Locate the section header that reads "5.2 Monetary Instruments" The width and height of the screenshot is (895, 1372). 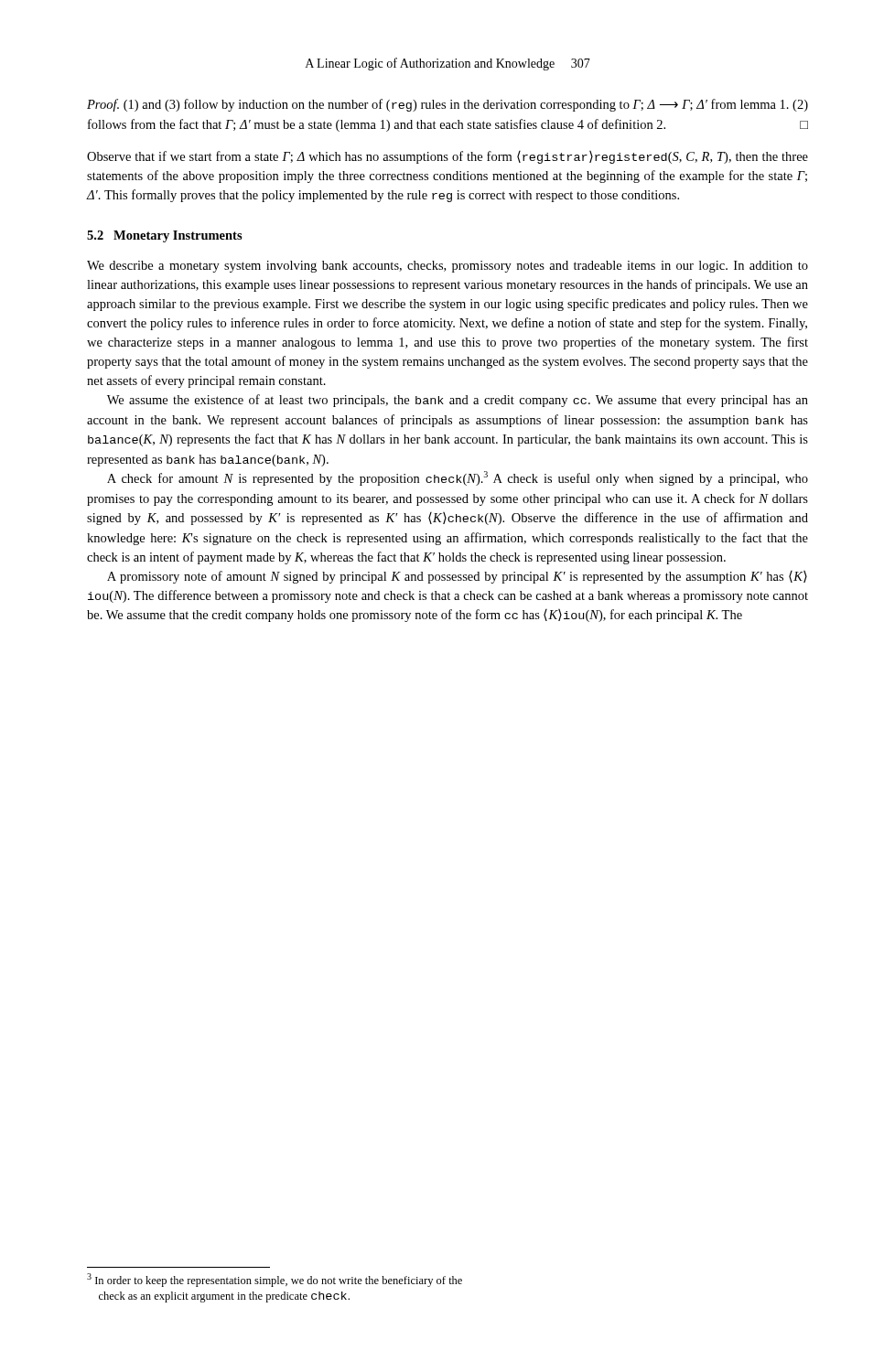coord(165,235)
